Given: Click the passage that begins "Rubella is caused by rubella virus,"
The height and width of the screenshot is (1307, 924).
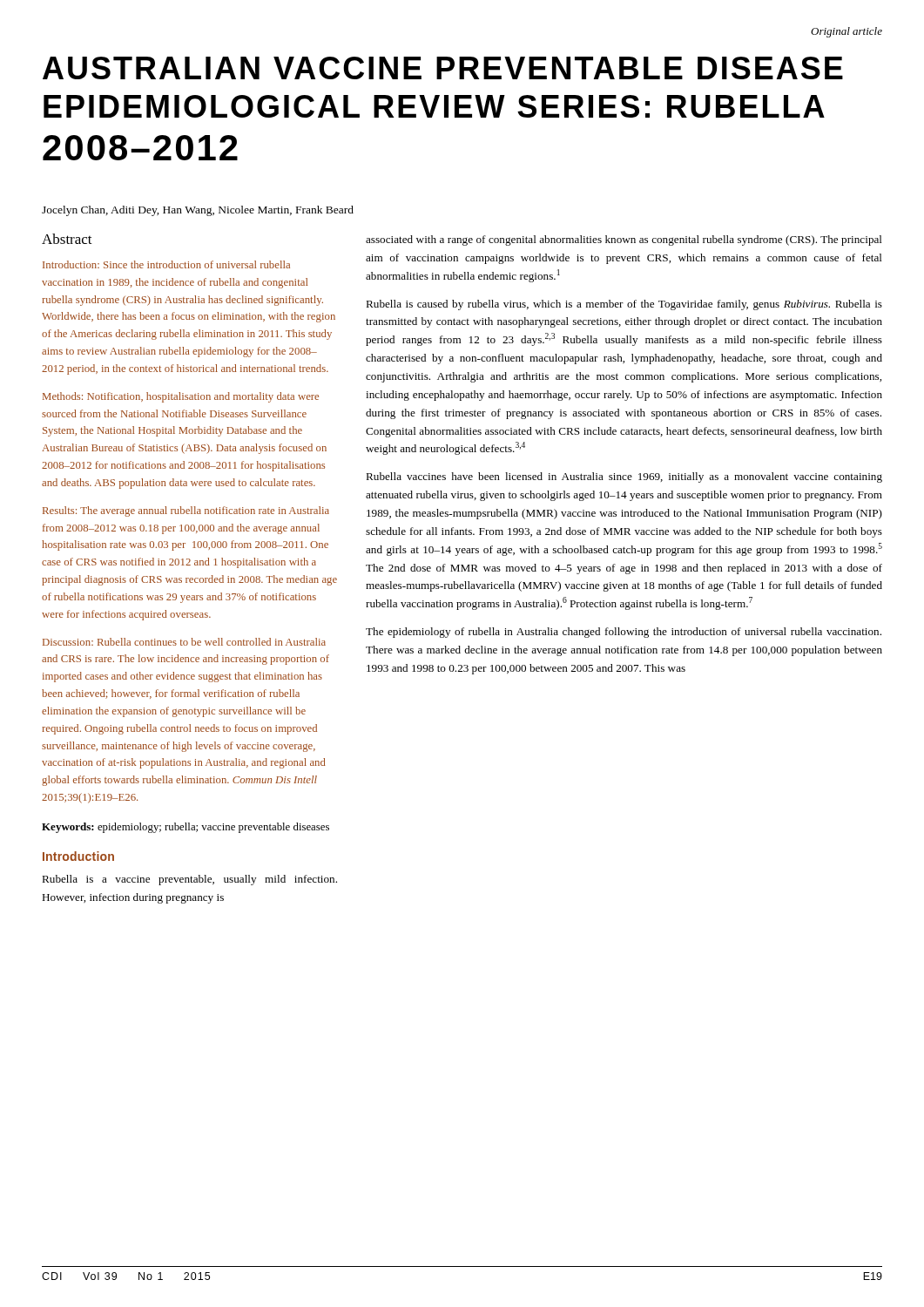Looking at the screenshot, I should tap(624, 377).
